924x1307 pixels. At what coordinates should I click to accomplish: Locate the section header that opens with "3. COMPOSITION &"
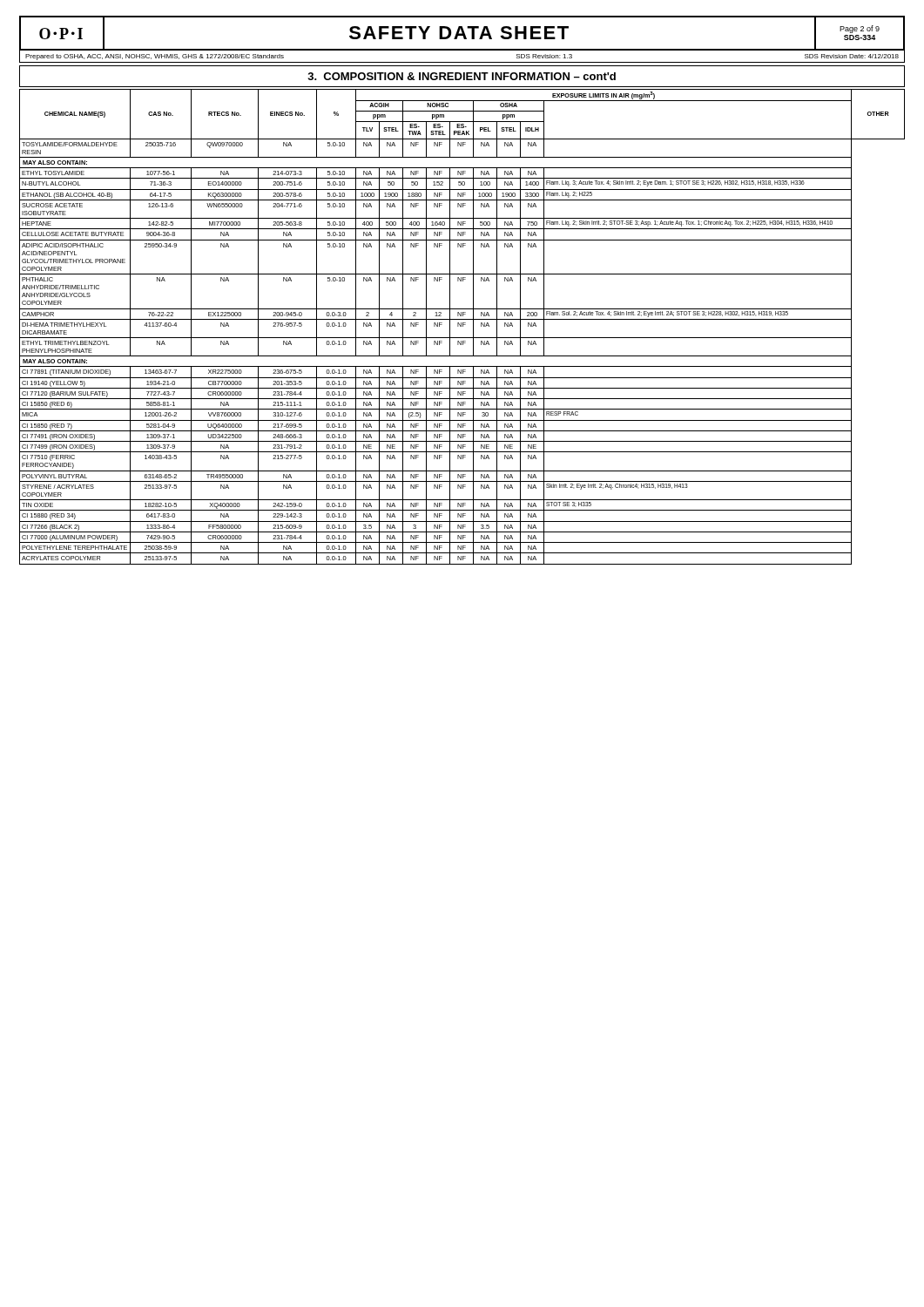coord(462,76)
